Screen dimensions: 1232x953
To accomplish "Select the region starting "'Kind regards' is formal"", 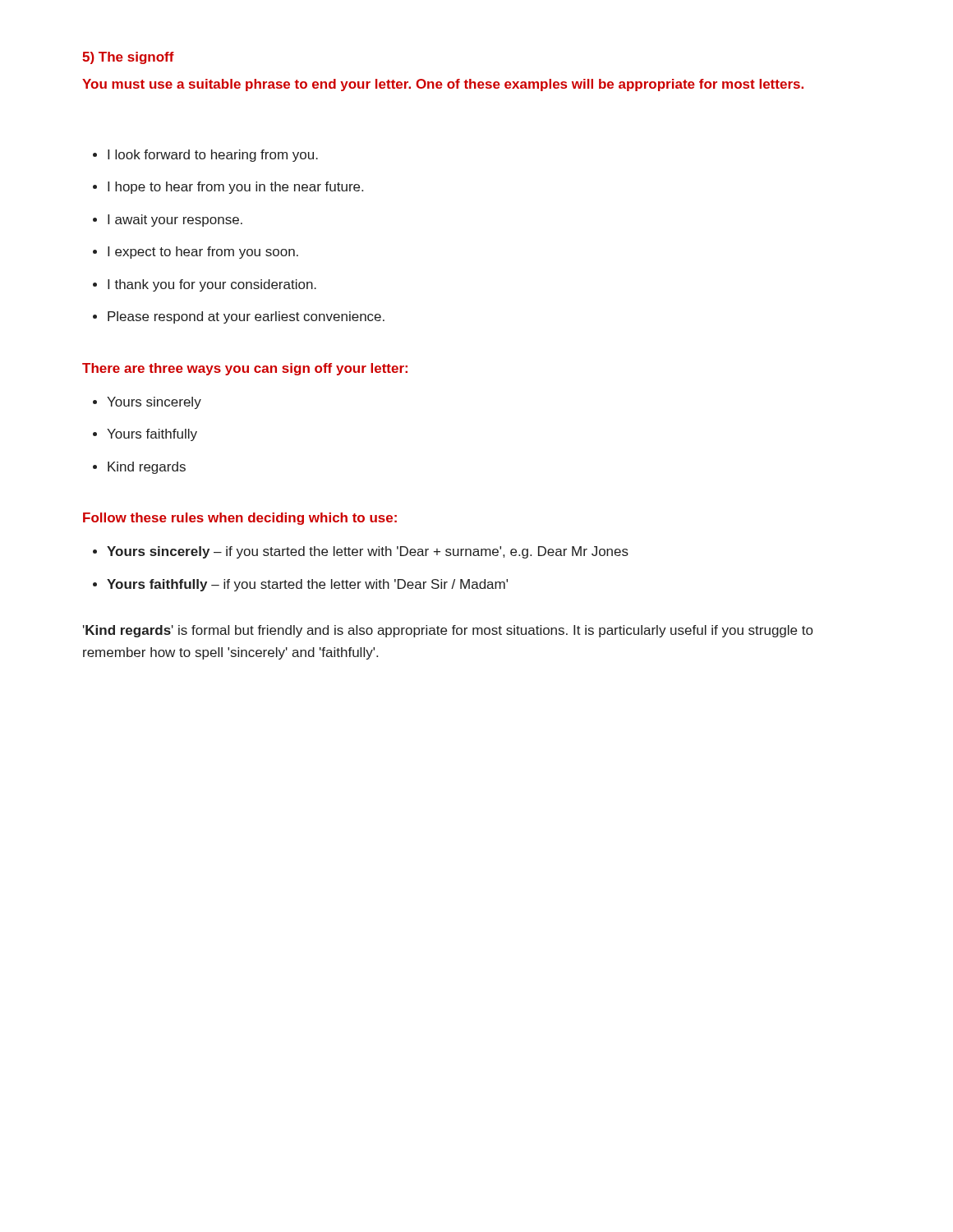I will (448, 642).
